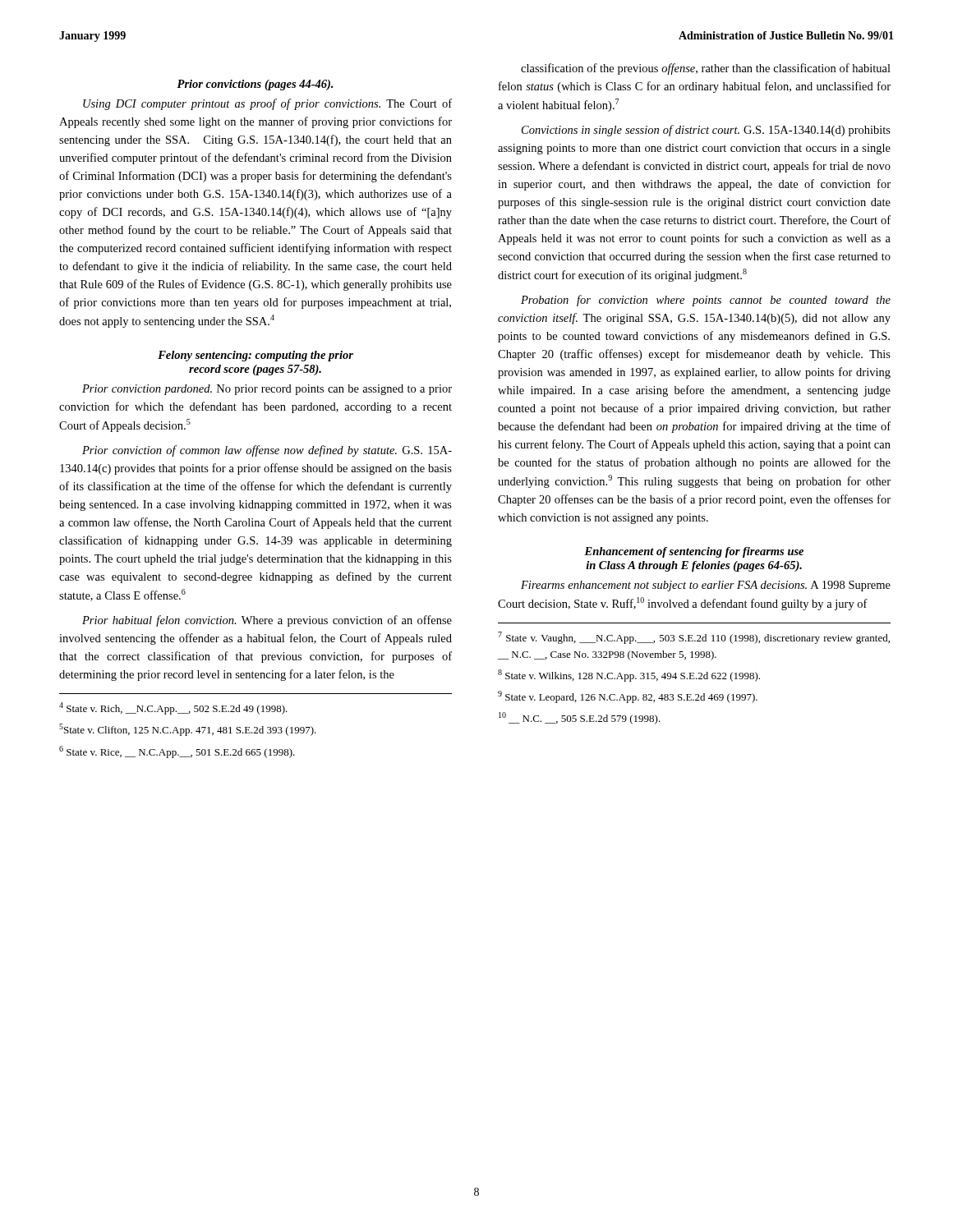
Task: Select the footnote that reads "7 State v. Vaughn,"
Action: (694, 678)
